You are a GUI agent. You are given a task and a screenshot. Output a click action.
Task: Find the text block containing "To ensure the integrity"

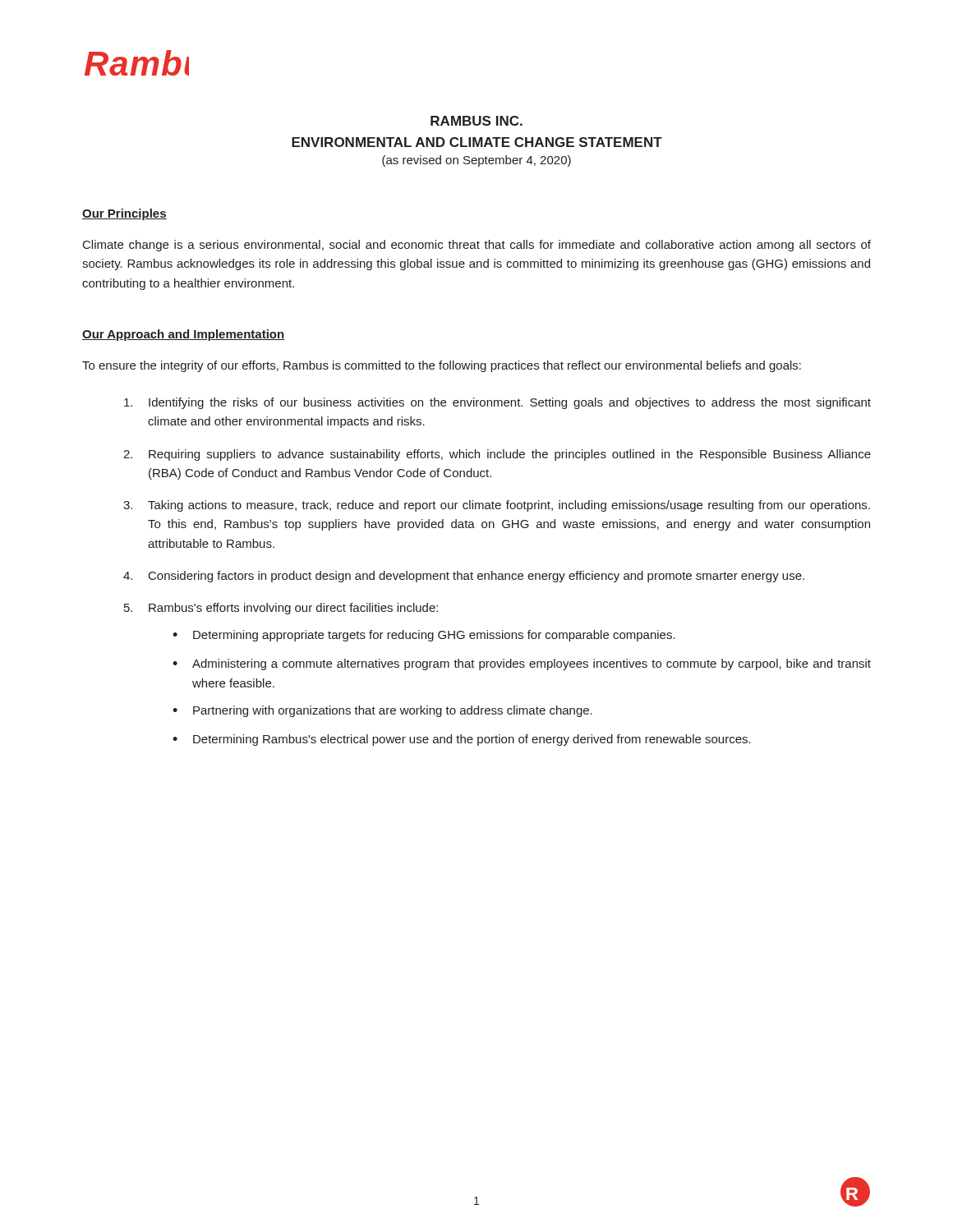(442, 365)
